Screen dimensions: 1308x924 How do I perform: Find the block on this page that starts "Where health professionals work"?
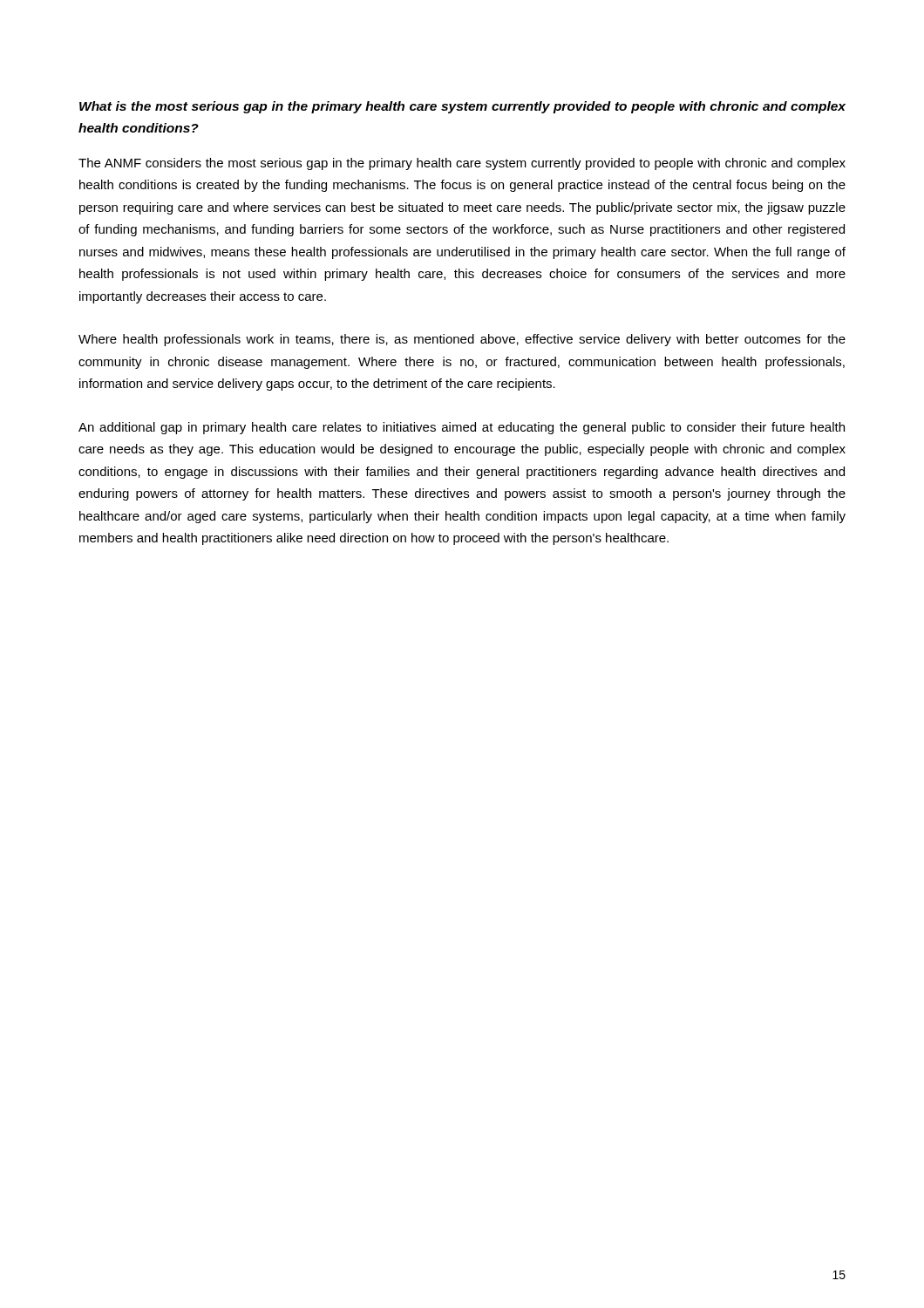click(x=462, y=361)
